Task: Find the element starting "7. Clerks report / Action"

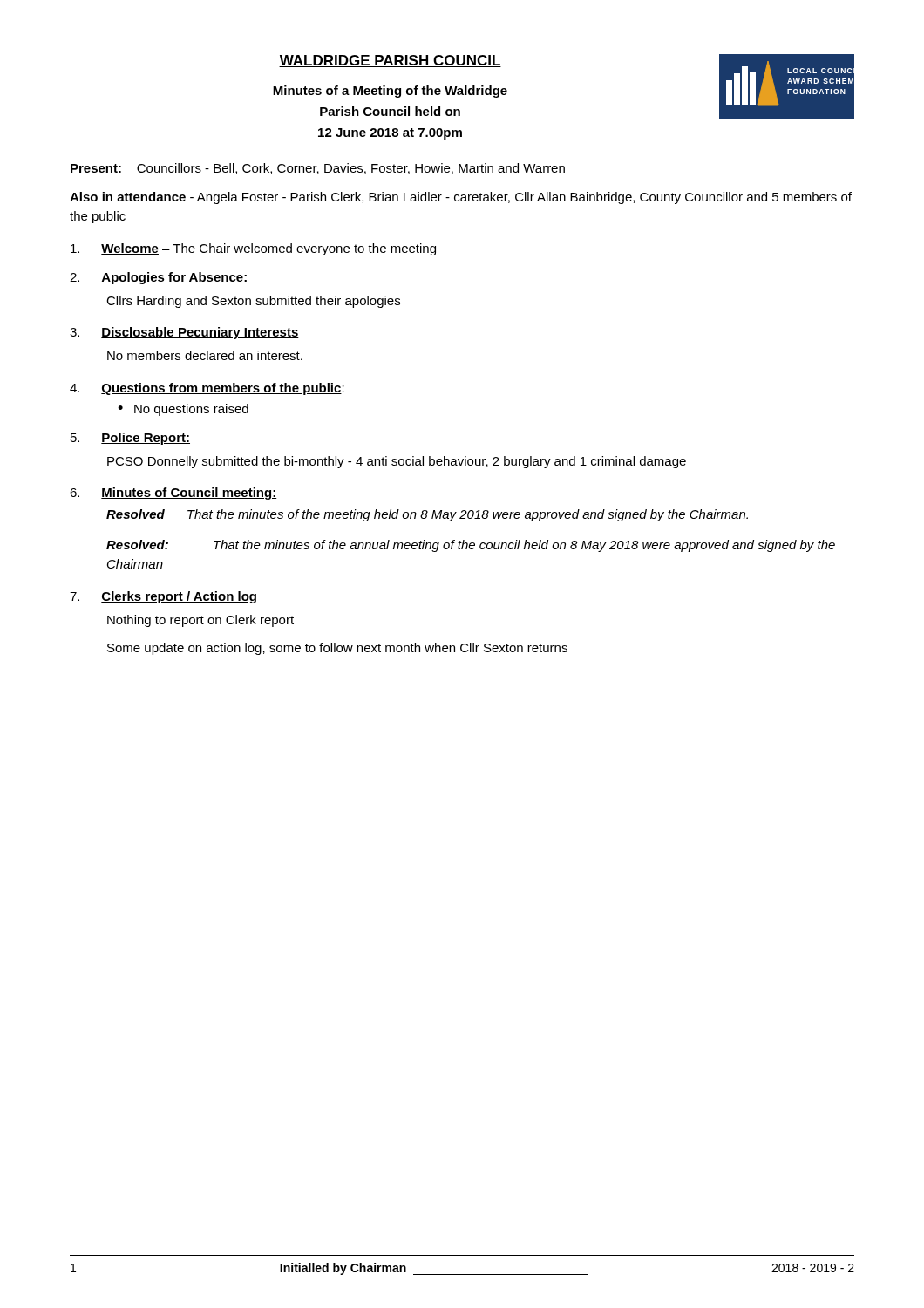Action: [163, 597]
